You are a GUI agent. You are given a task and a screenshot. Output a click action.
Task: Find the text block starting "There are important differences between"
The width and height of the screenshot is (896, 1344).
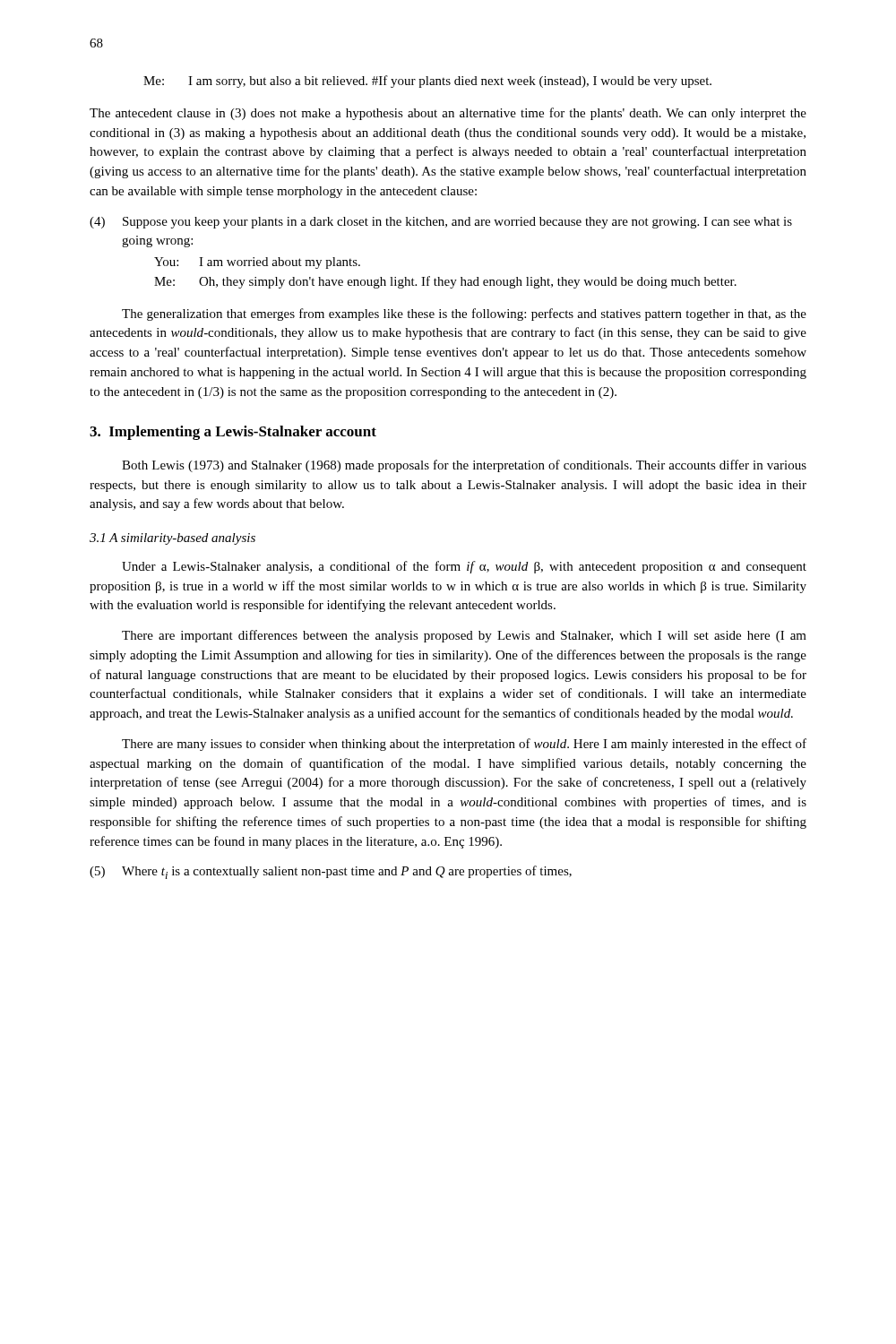coord(448,674)
